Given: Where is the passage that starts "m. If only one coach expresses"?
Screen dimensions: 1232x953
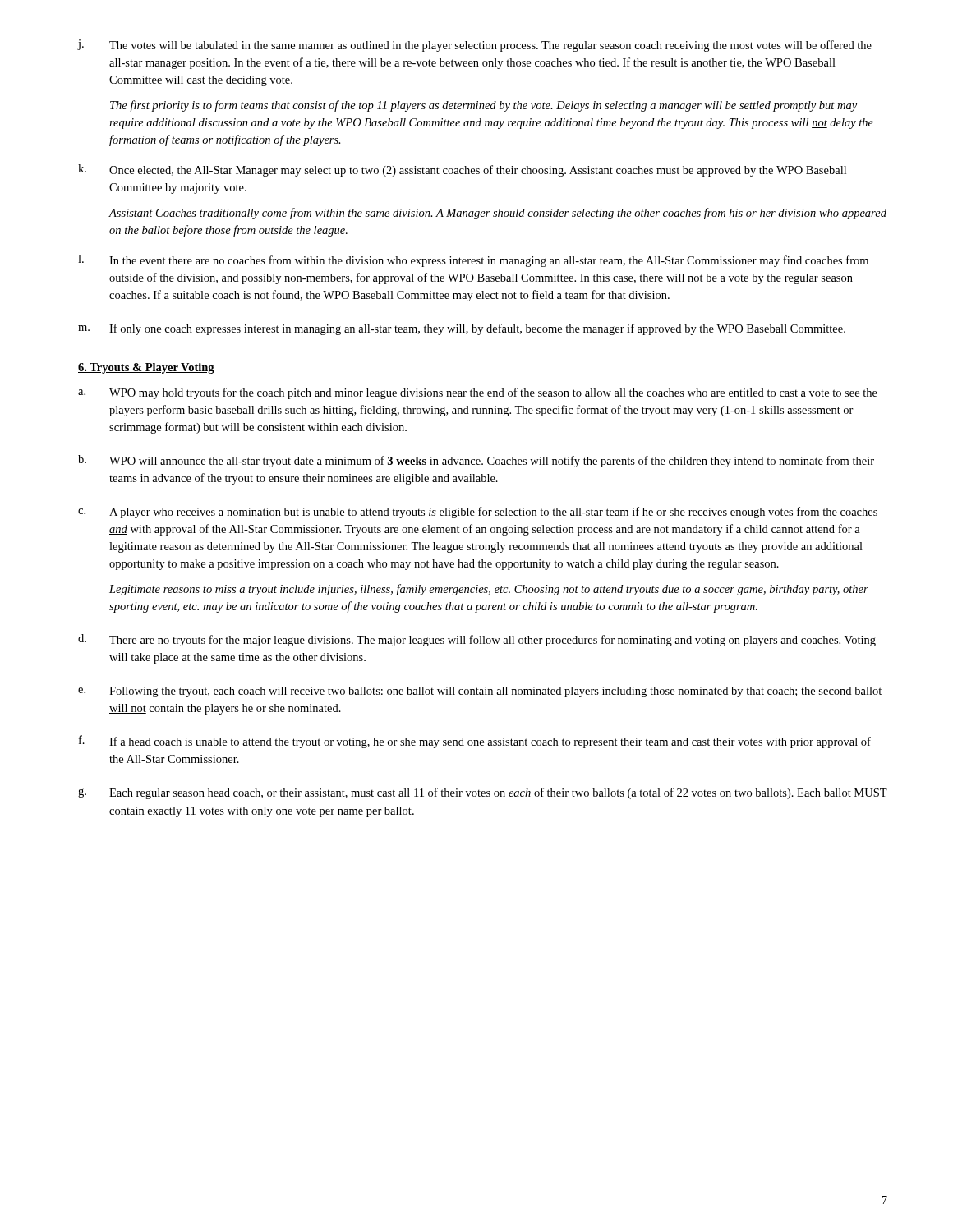Looking at the screenshot, I should point(483,333).
